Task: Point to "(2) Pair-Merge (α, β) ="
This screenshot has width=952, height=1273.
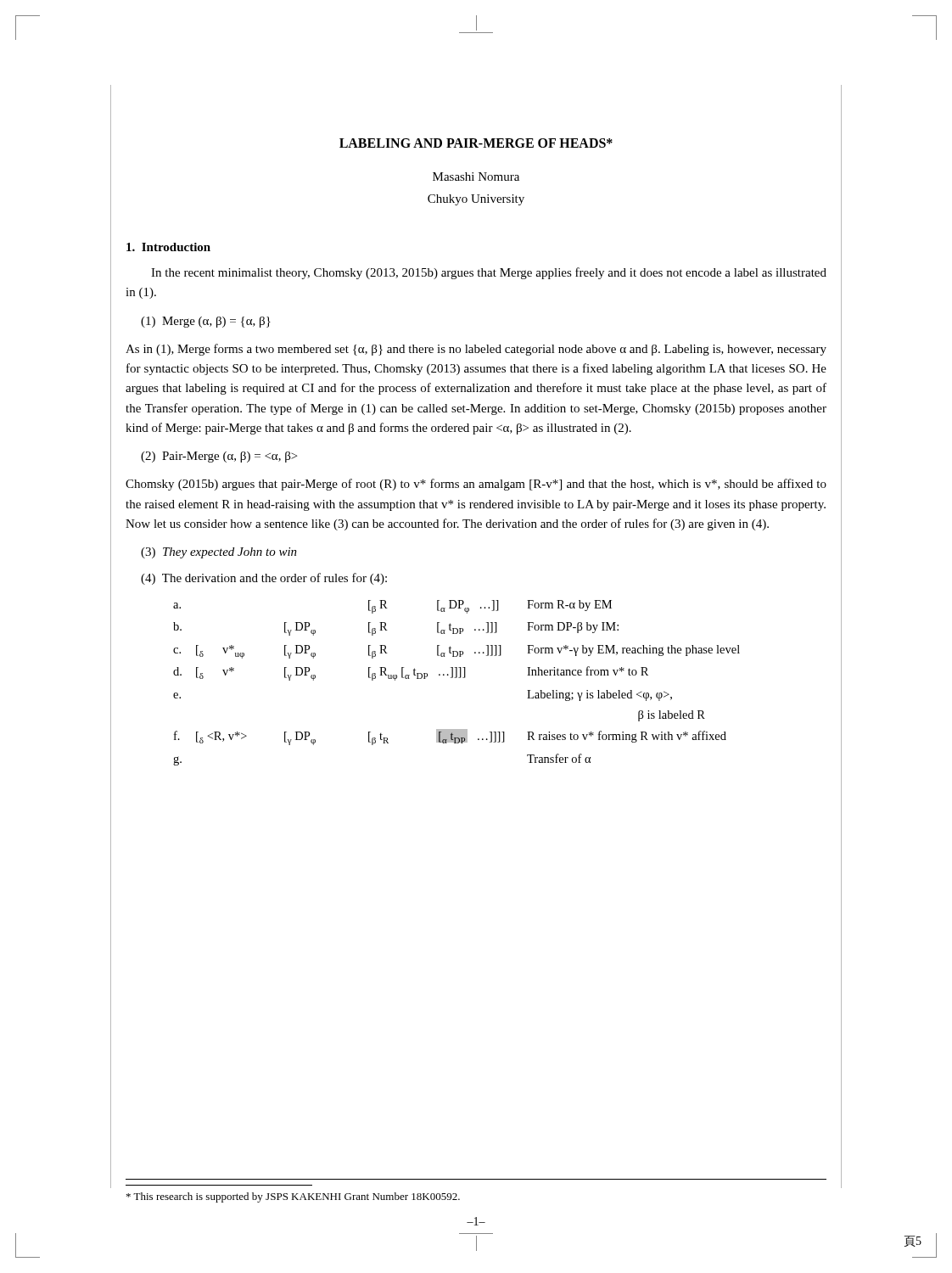Action: tap(219, 456)
